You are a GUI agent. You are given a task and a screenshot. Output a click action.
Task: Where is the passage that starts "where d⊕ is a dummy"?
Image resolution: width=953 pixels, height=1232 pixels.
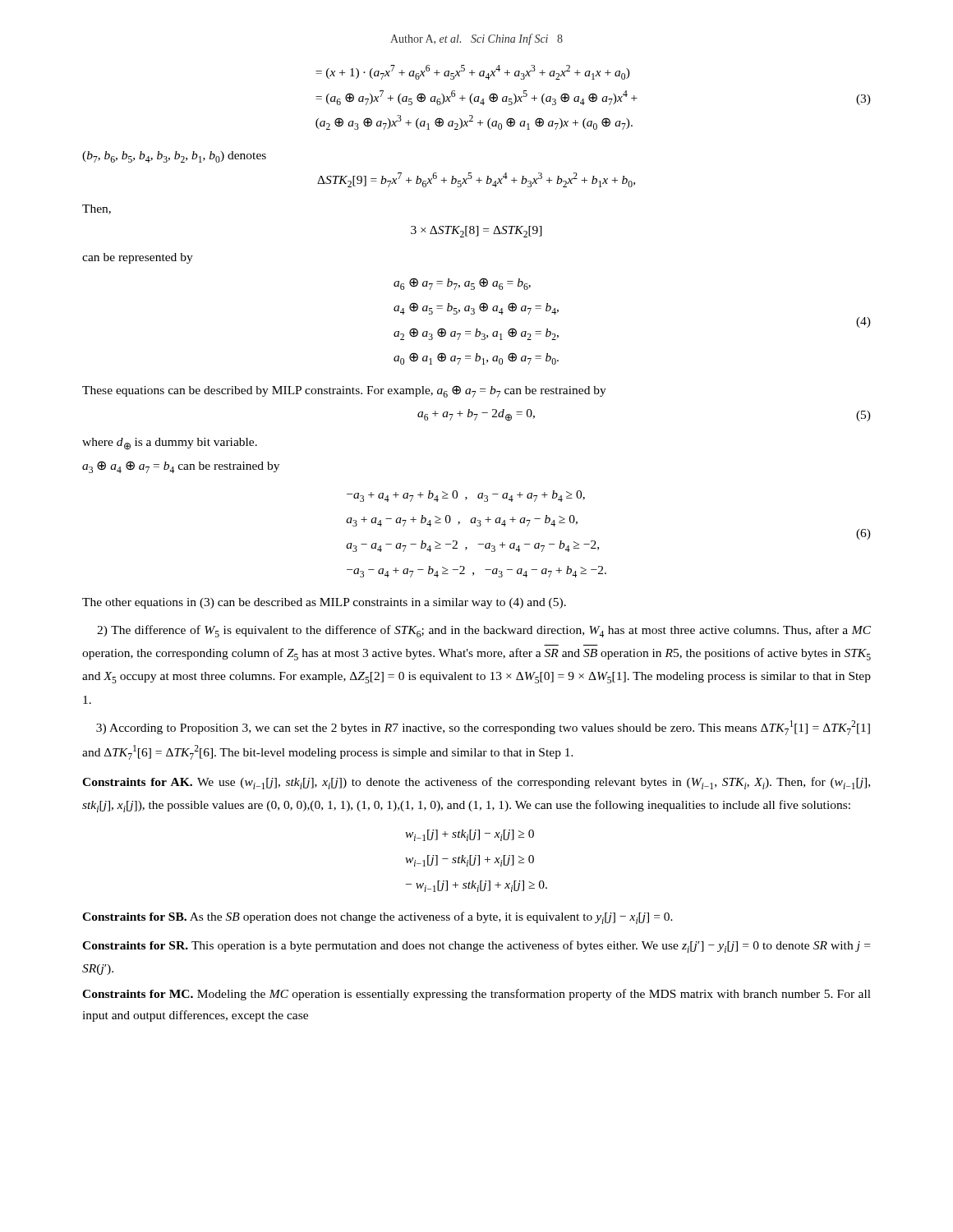[181, 455]
